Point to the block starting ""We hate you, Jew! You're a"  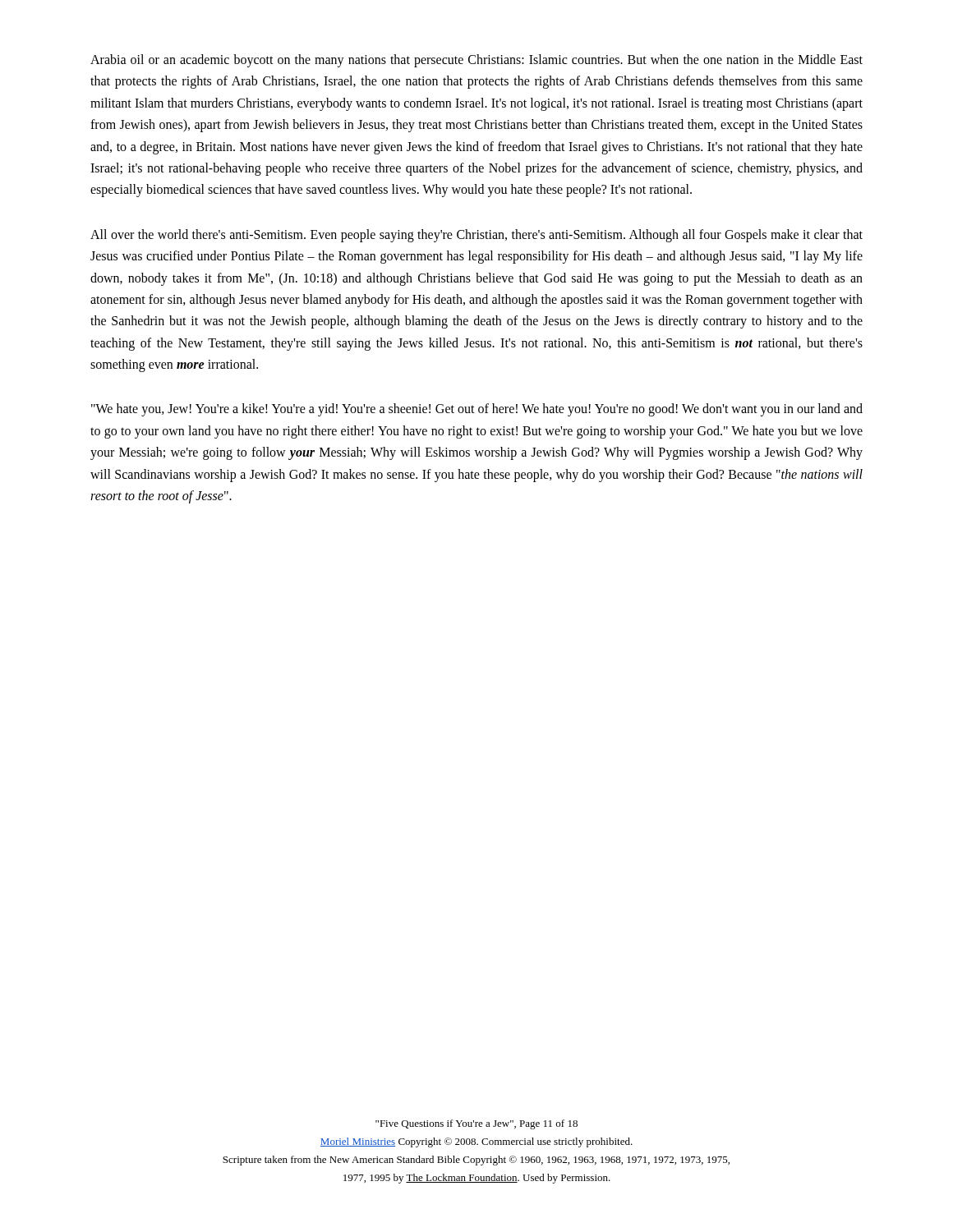476,452
